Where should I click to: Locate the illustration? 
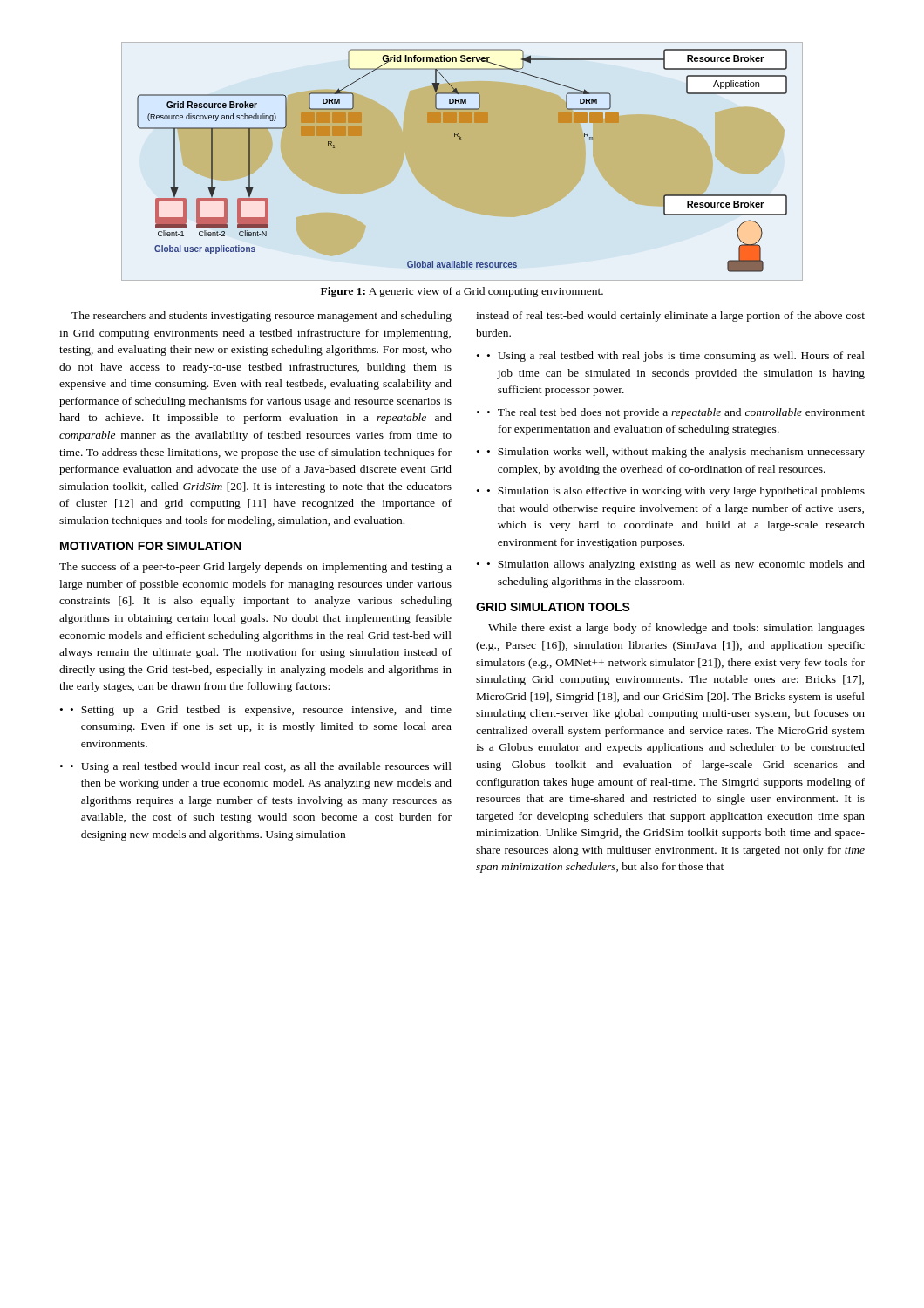(462, 161)
